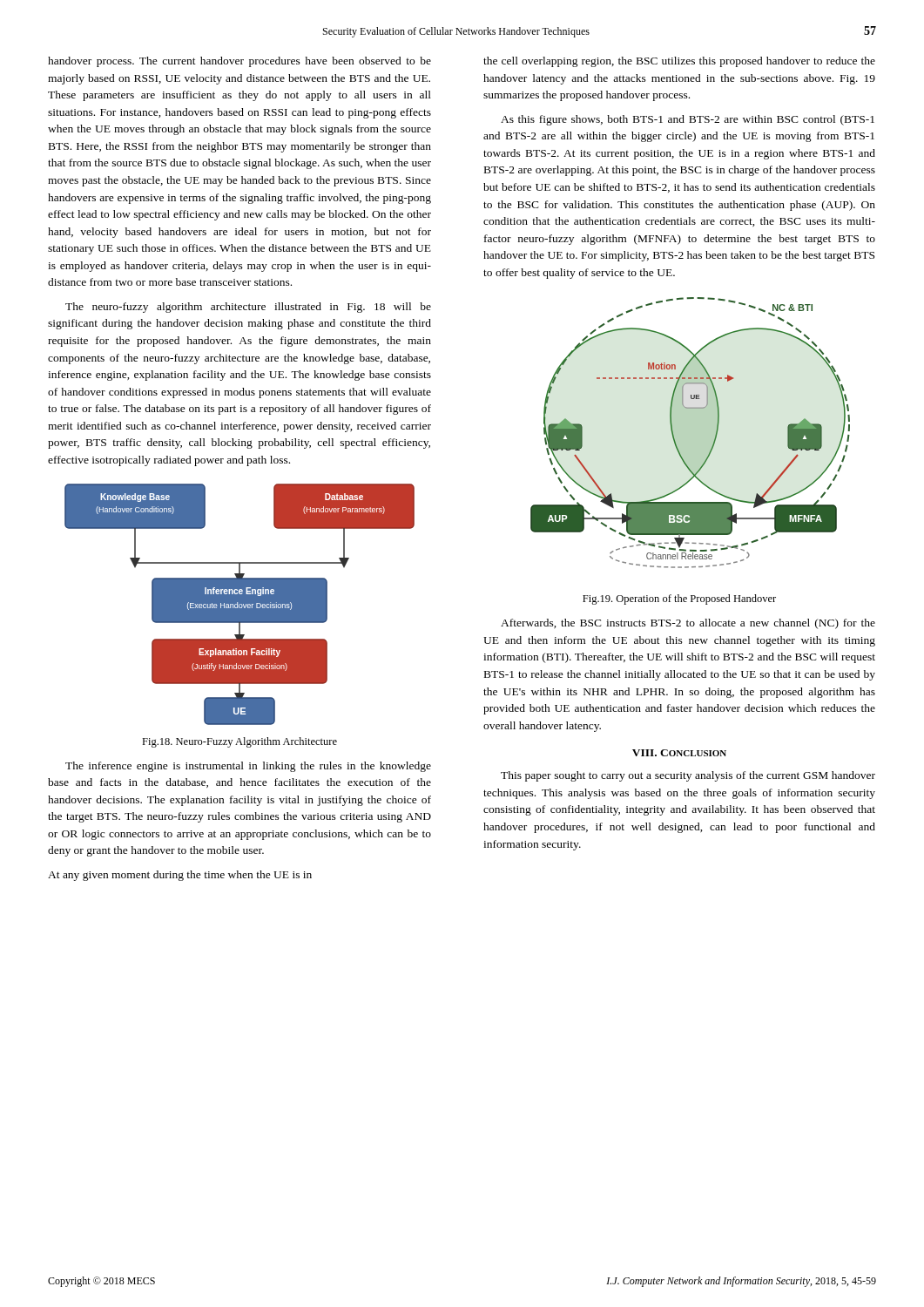Find the element starting "The neuro-fuzzy algorithm architecture illustrated in Fig. 18"
The image size is (924, 1307).
coord(239,383)
